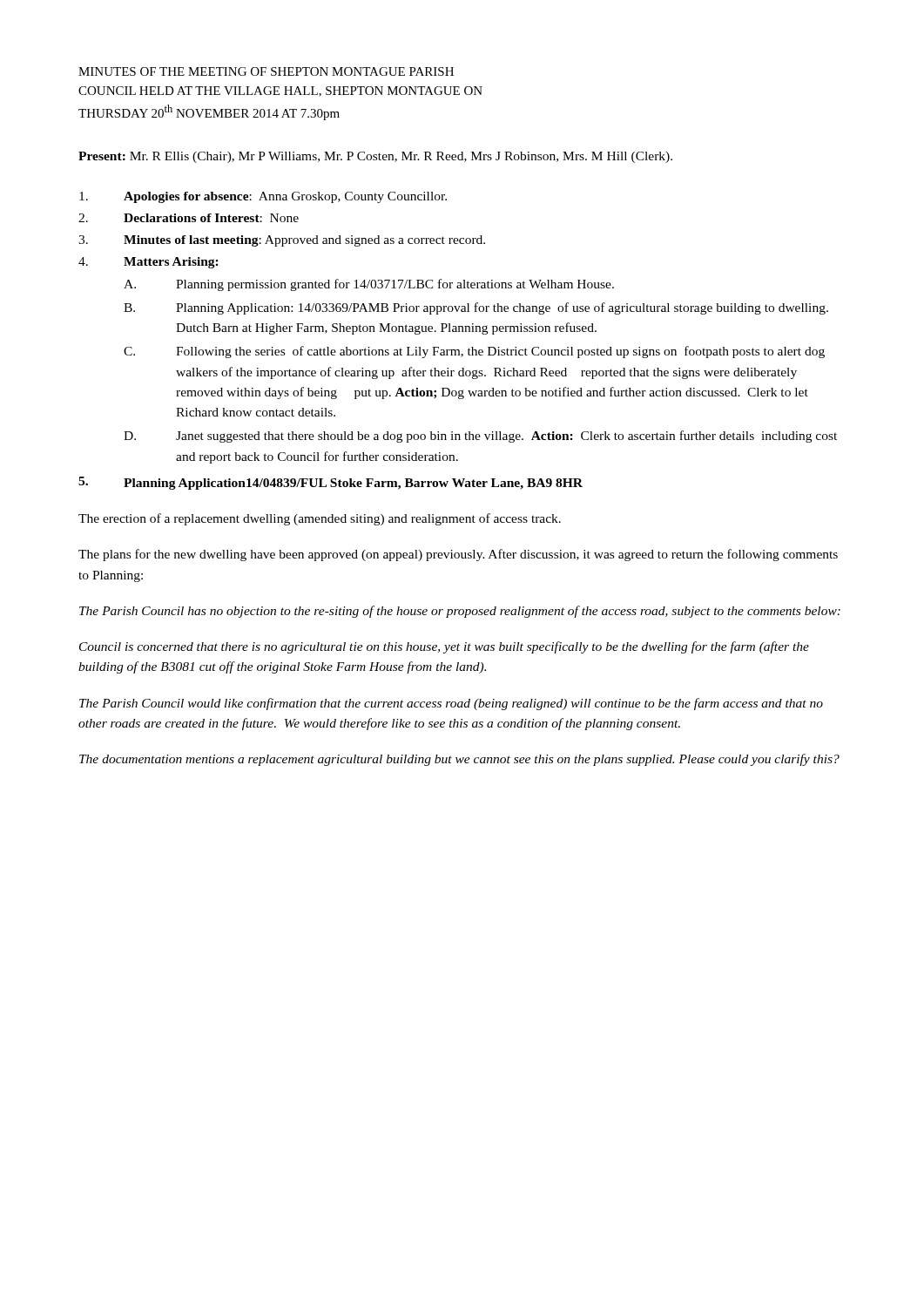Find the block on this page that starts "3. Minutes of"
Image resolution: width=924 pixels, height=1307 pixels.
[282, 239]
